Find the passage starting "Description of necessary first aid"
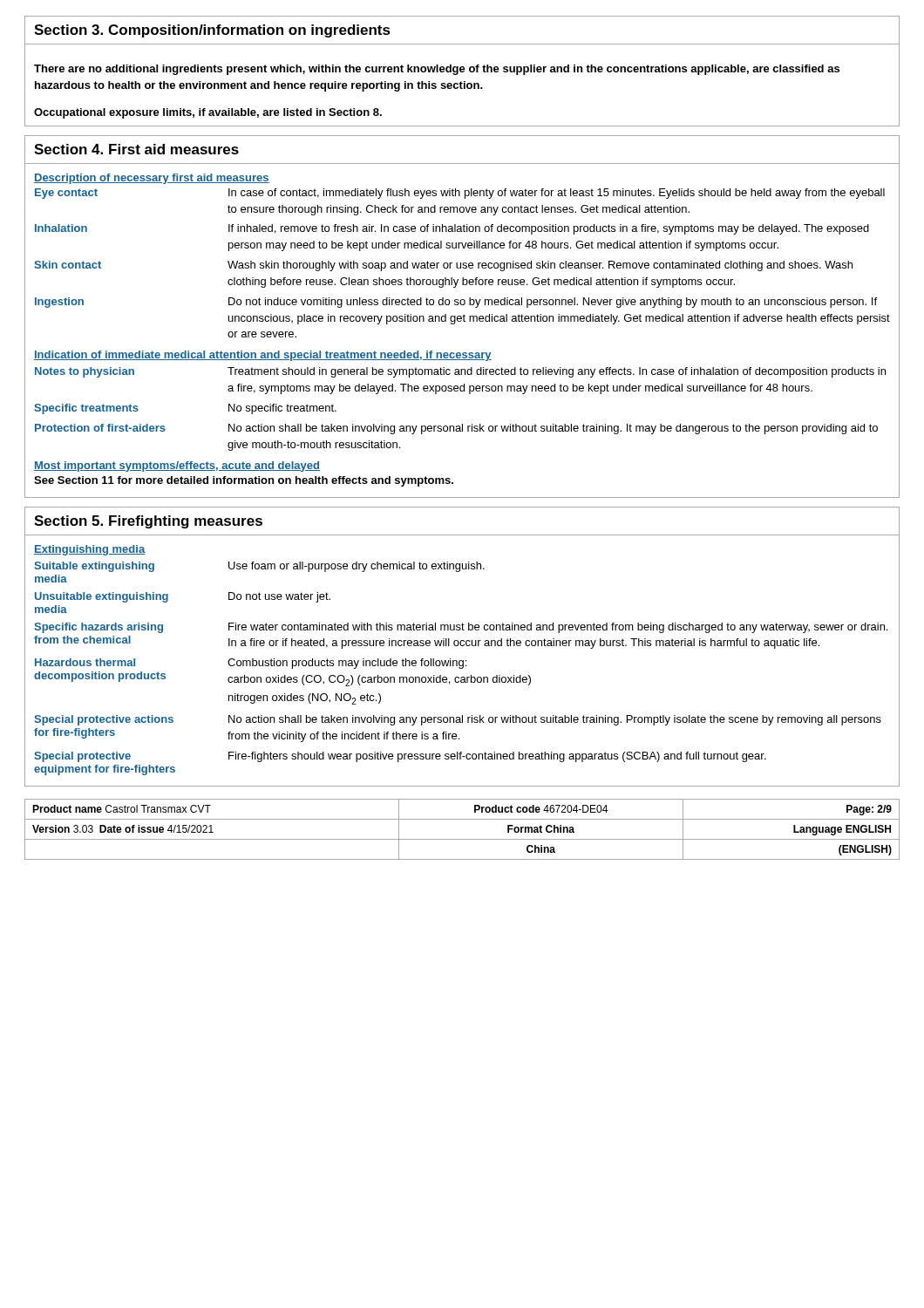 point(151,177)
